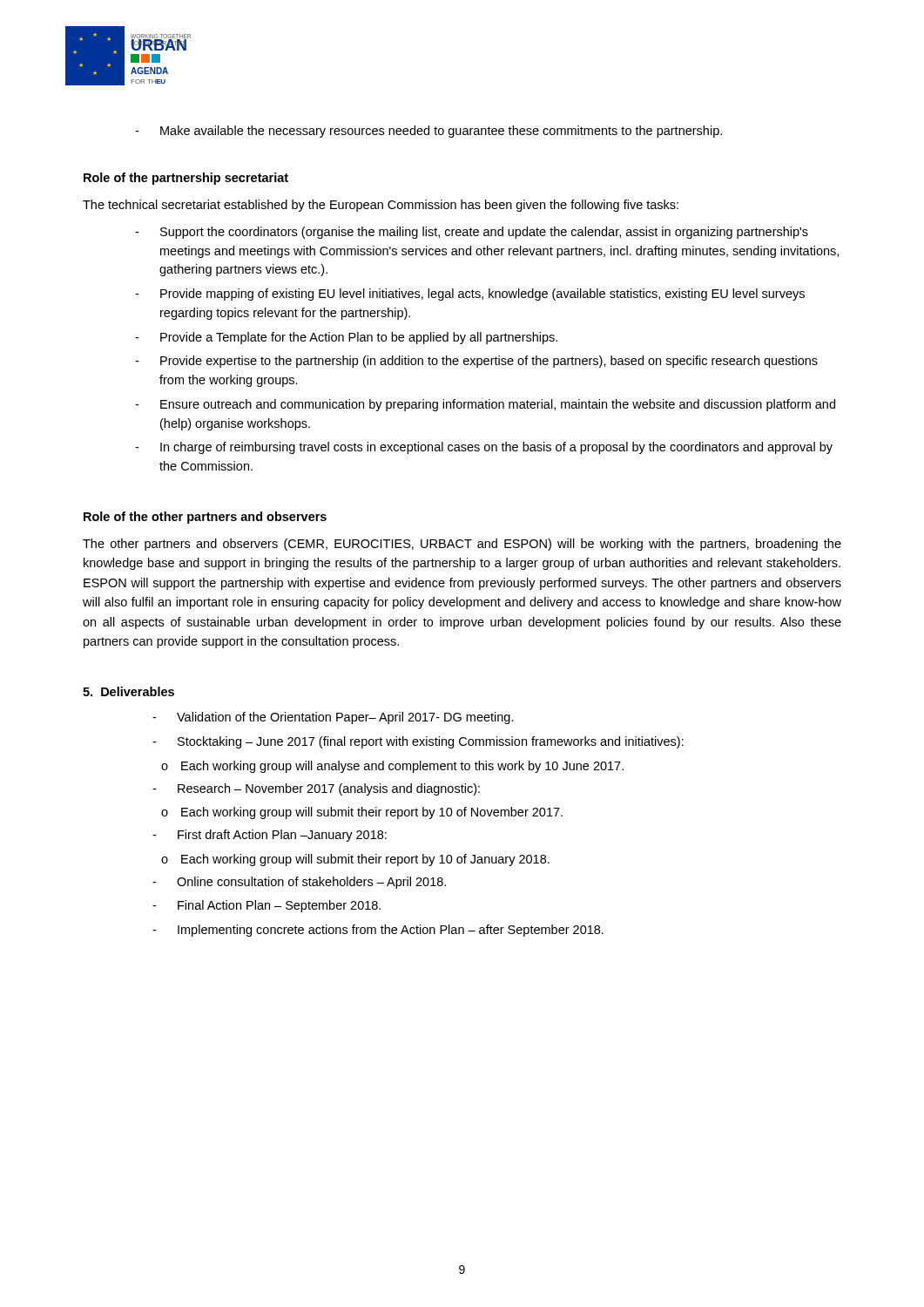924x1307 pixels.
Task: Click the passage that begins "- Provide mapping of existing"
Action: pyautogui.click(x=475, y=304)
